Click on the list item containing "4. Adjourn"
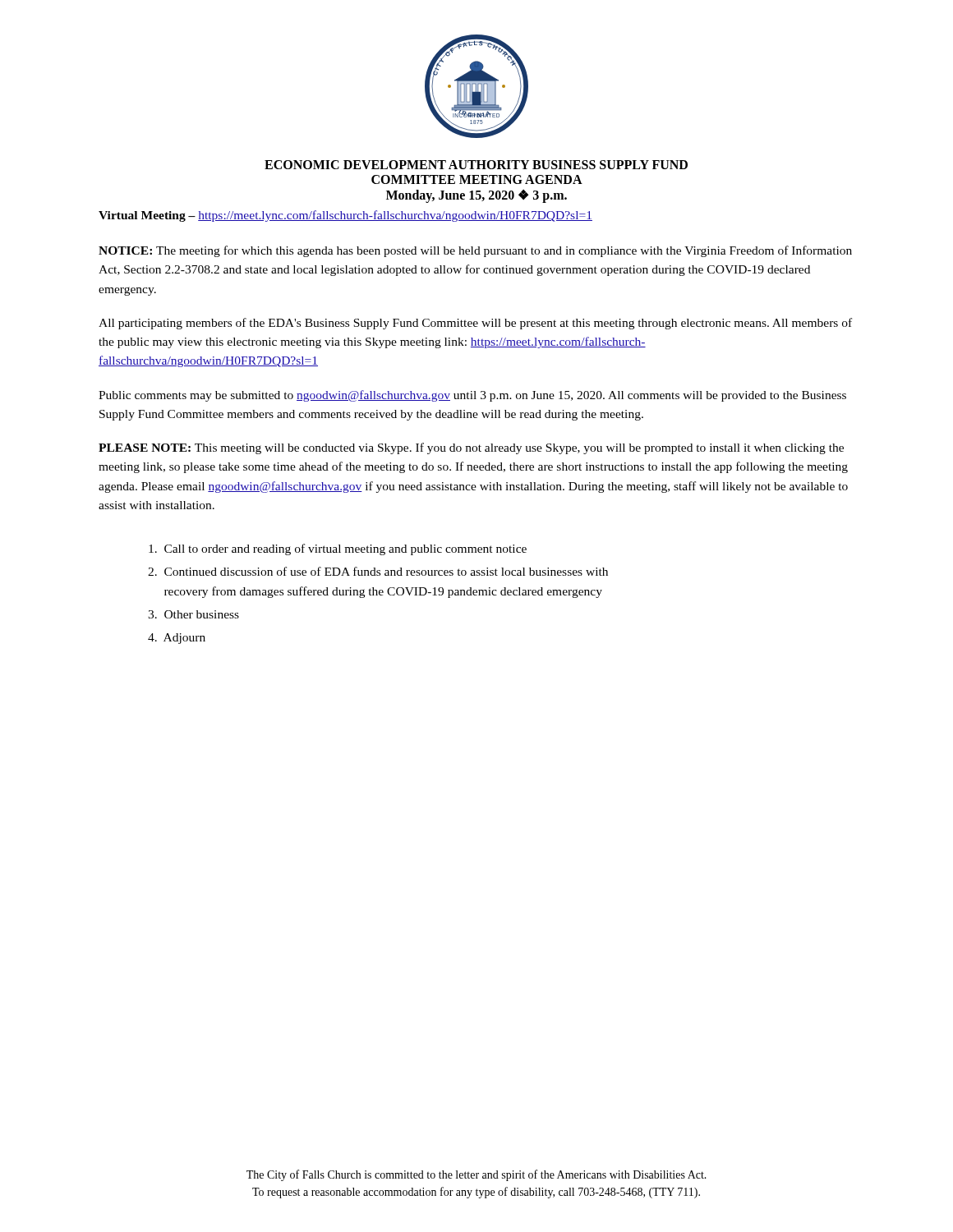 point(177,637)
